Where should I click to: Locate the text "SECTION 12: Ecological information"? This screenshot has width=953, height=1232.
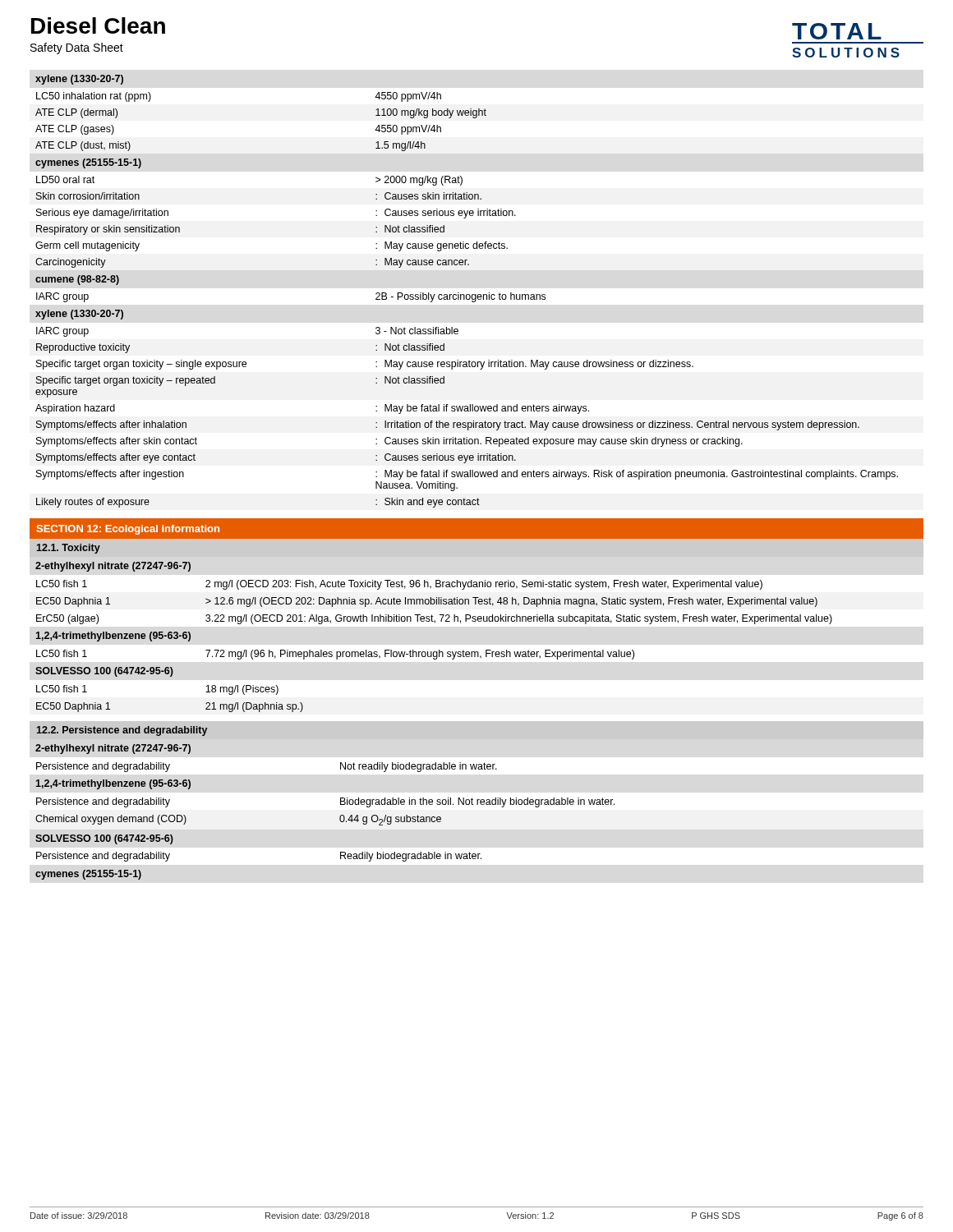tap(128, 529)
